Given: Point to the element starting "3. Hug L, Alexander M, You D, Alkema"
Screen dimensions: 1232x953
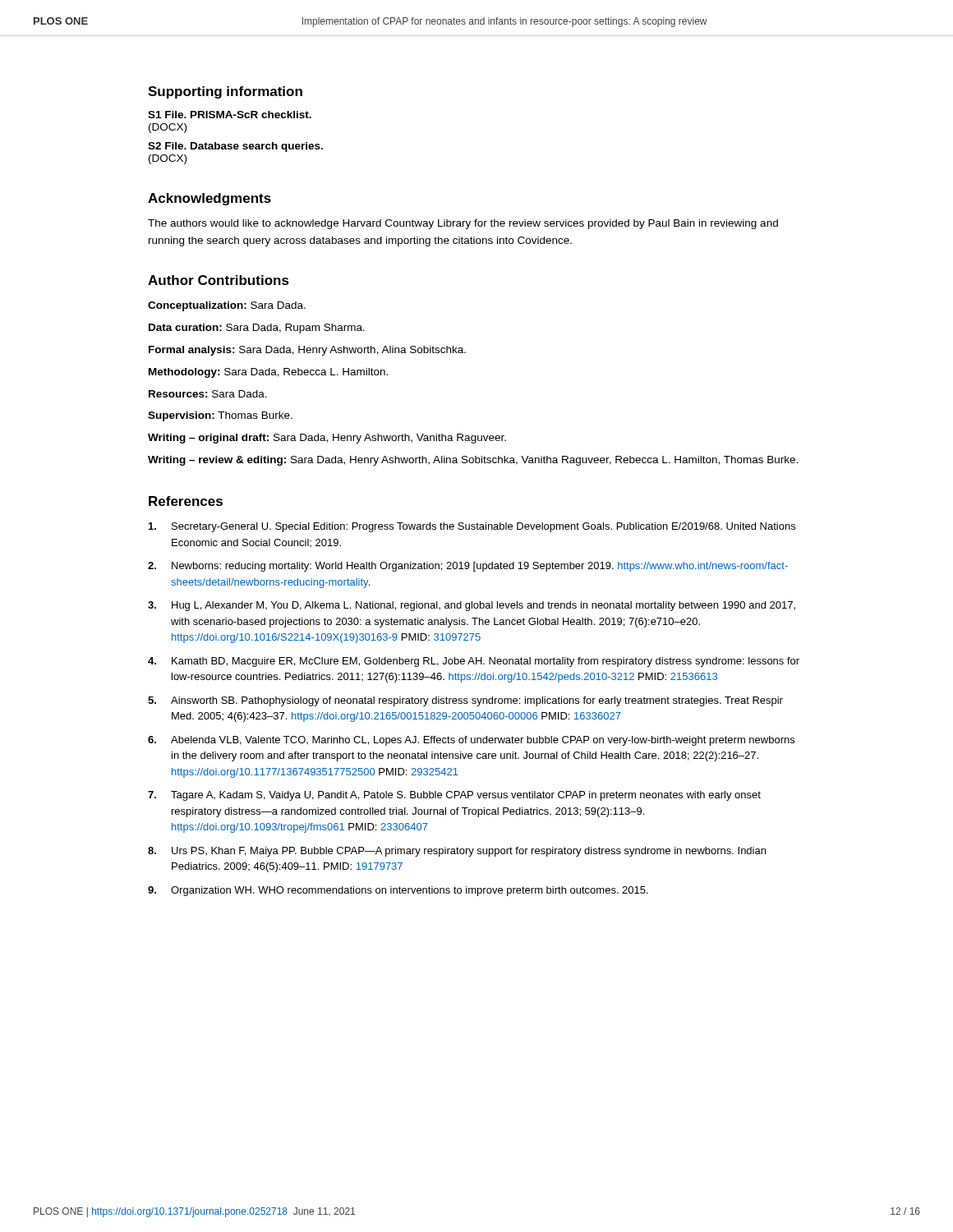Looking at the screenshot, I should tap(476, 621).
